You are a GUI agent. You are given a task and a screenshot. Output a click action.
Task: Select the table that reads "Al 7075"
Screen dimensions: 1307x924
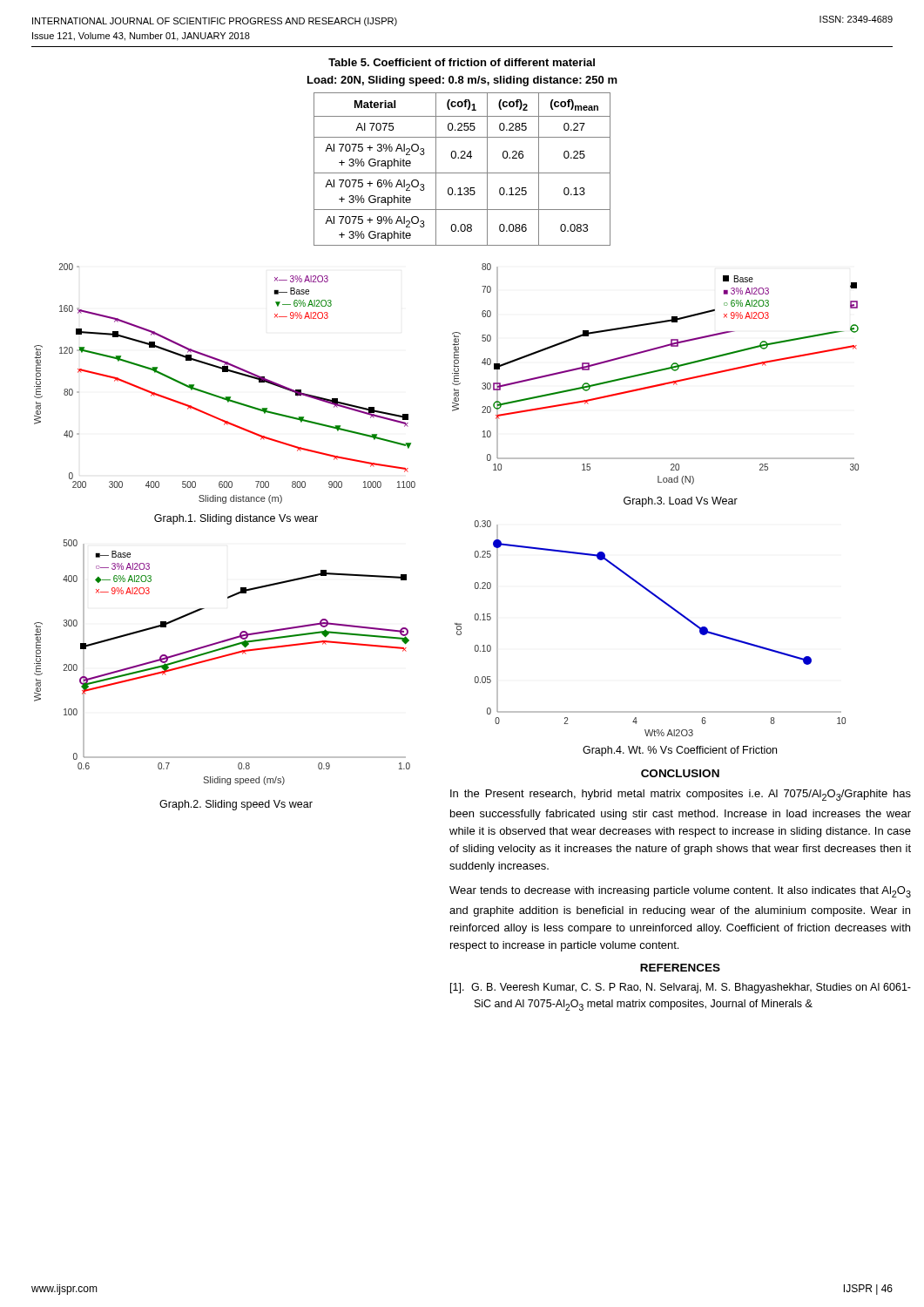pos(462,169)
